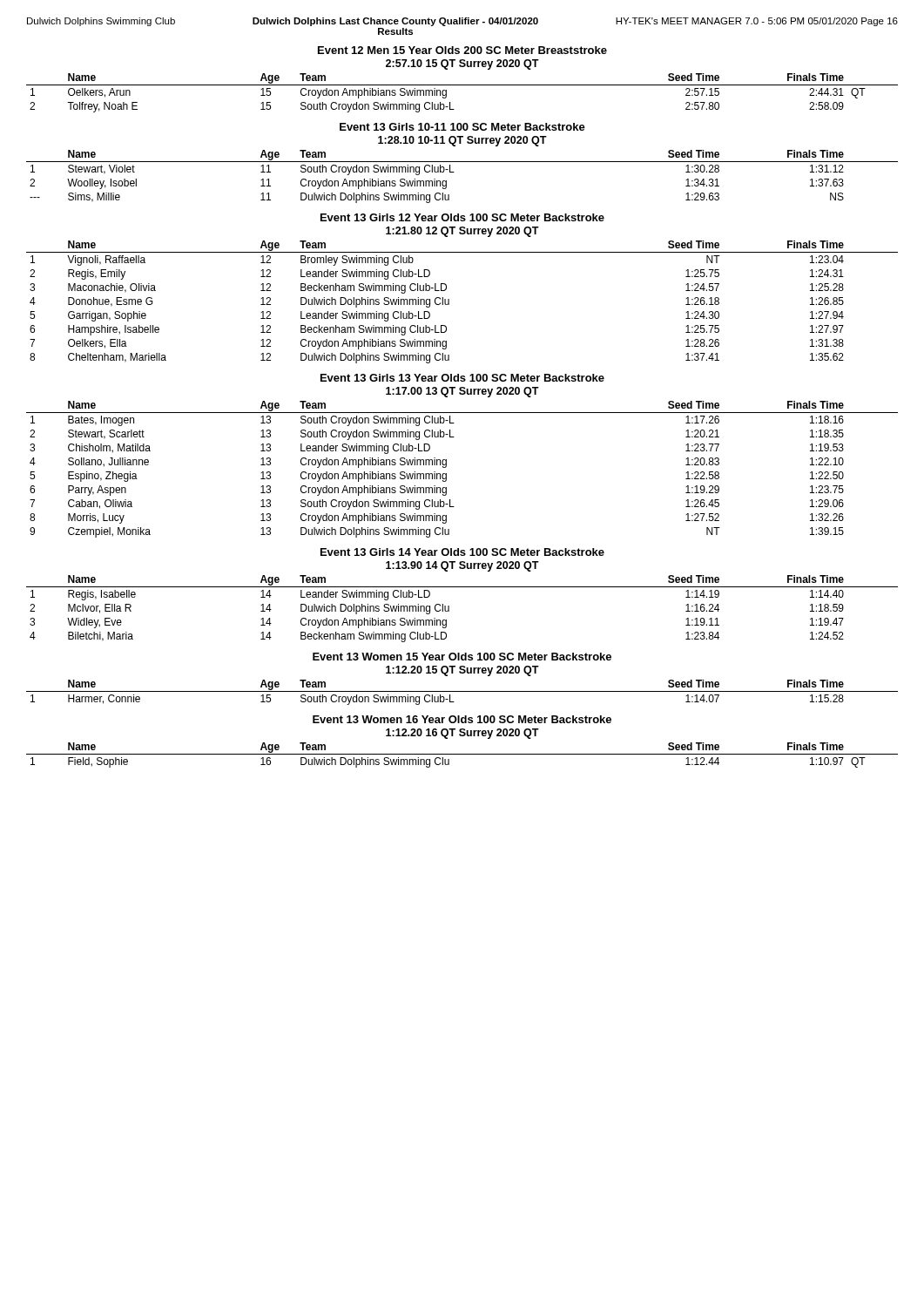Find the section header on this page that starts "Event 13 Girls 13 Year Olds 100"
The width and height of the screenshot is (924, 1307).
(x=462, y=384)
